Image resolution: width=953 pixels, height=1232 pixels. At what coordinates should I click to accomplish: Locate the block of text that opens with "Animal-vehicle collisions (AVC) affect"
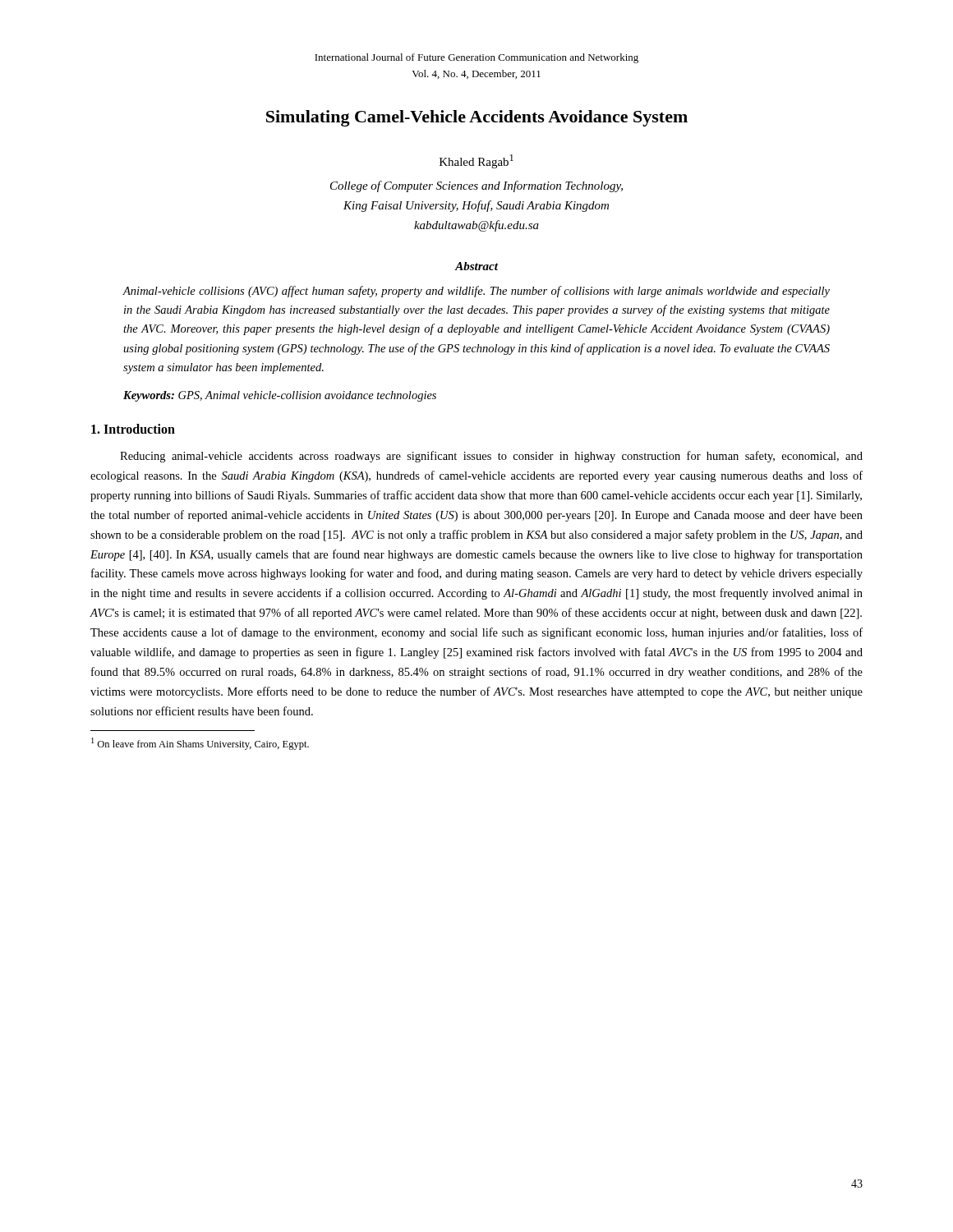pos(476,329)
